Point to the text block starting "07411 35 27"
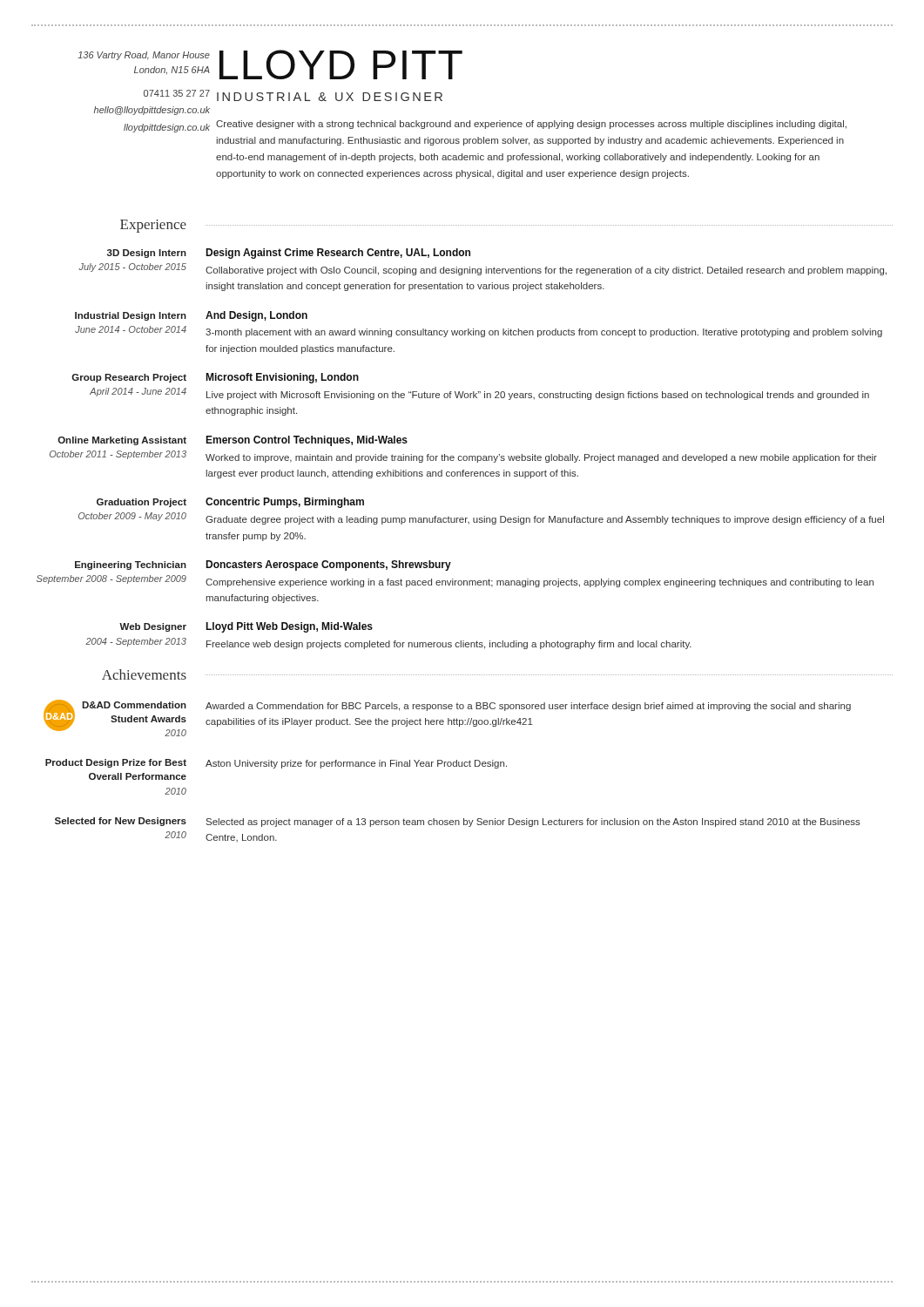This screenshot has height=1307, width=924. pos(152,110)
